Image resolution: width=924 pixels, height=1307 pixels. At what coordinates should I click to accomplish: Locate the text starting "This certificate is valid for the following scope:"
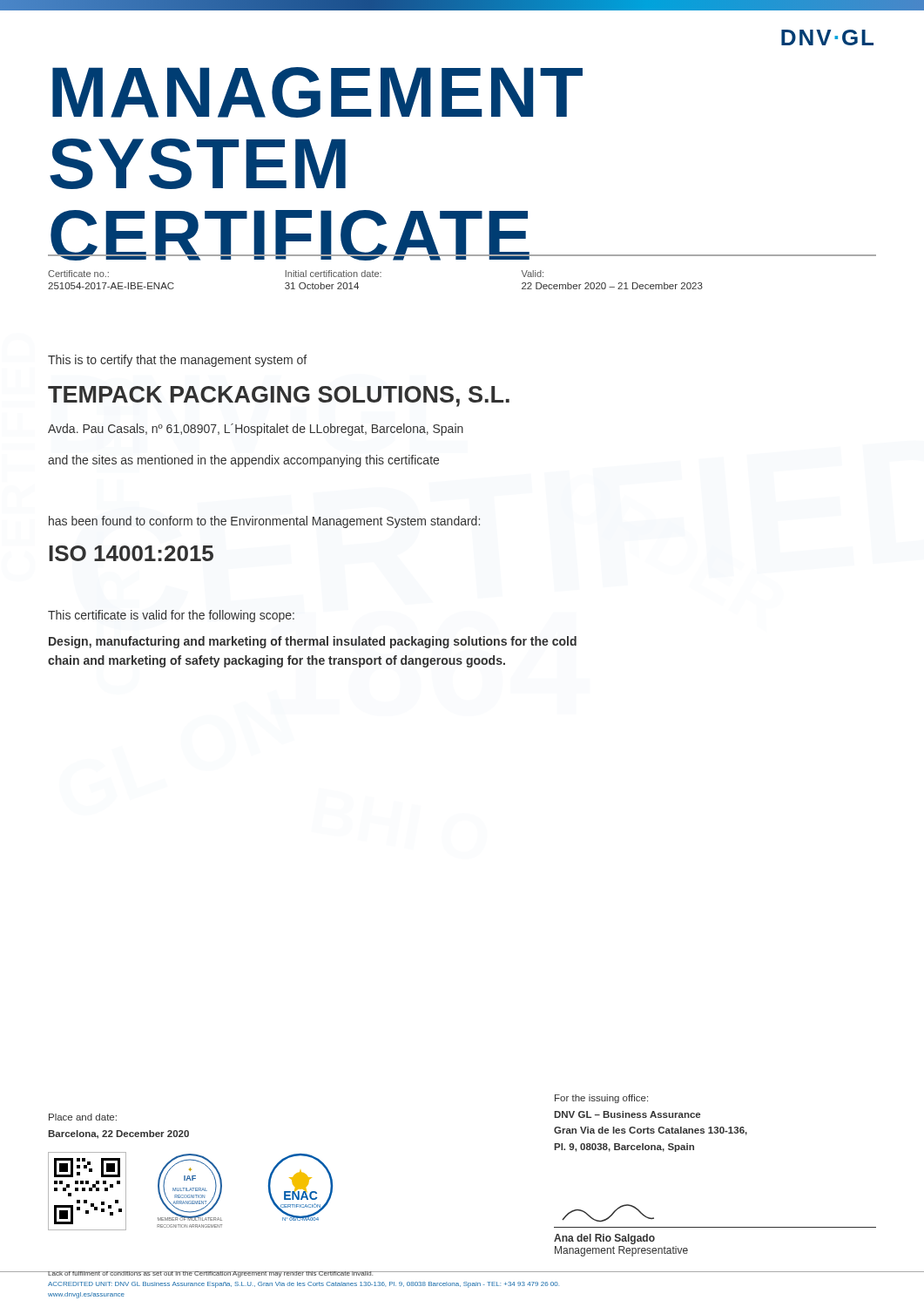point(172,615)
